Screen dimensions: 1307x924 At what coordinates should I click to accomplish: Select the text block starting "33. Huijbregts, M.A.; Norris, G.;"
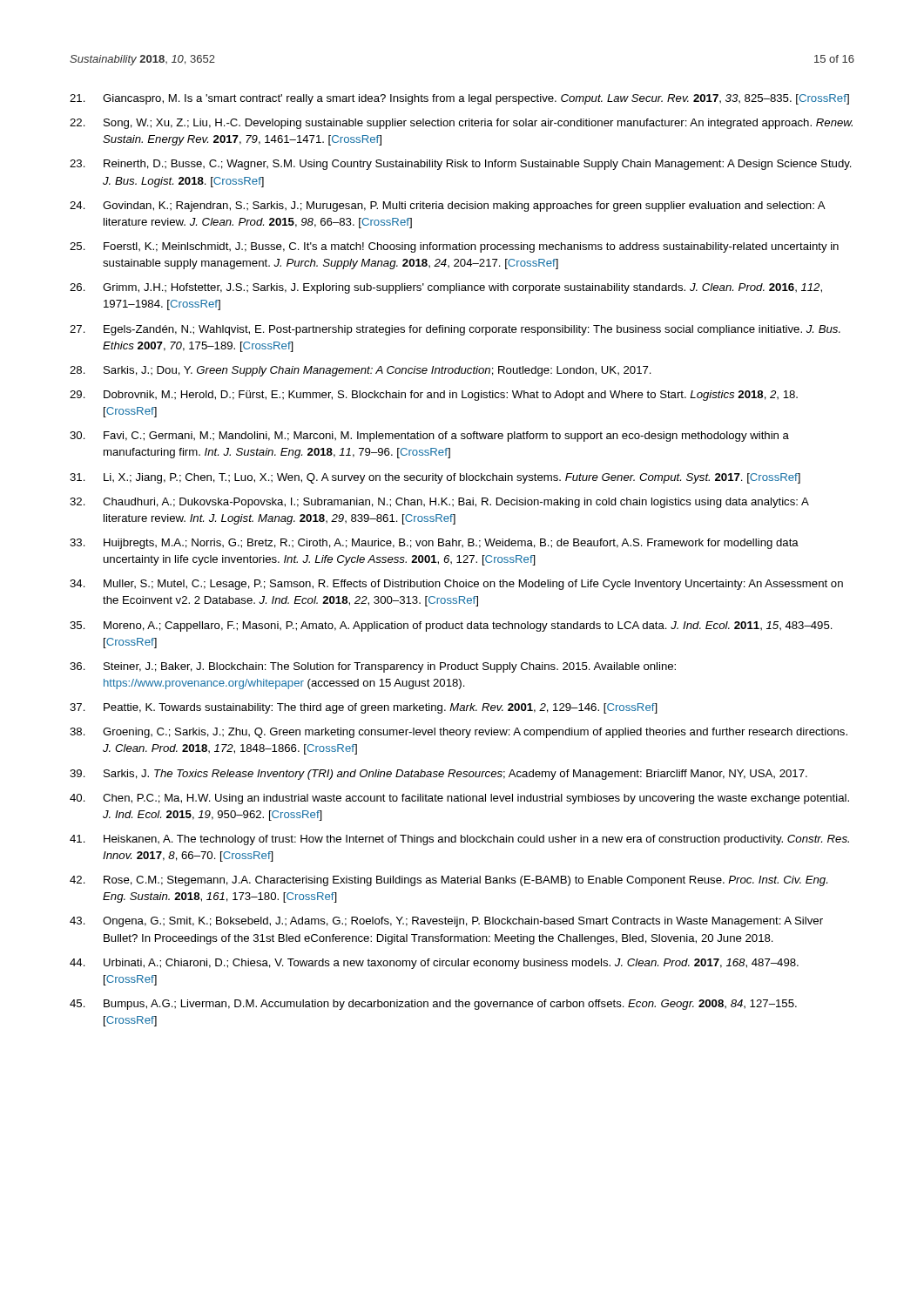[x=462, y=551]
